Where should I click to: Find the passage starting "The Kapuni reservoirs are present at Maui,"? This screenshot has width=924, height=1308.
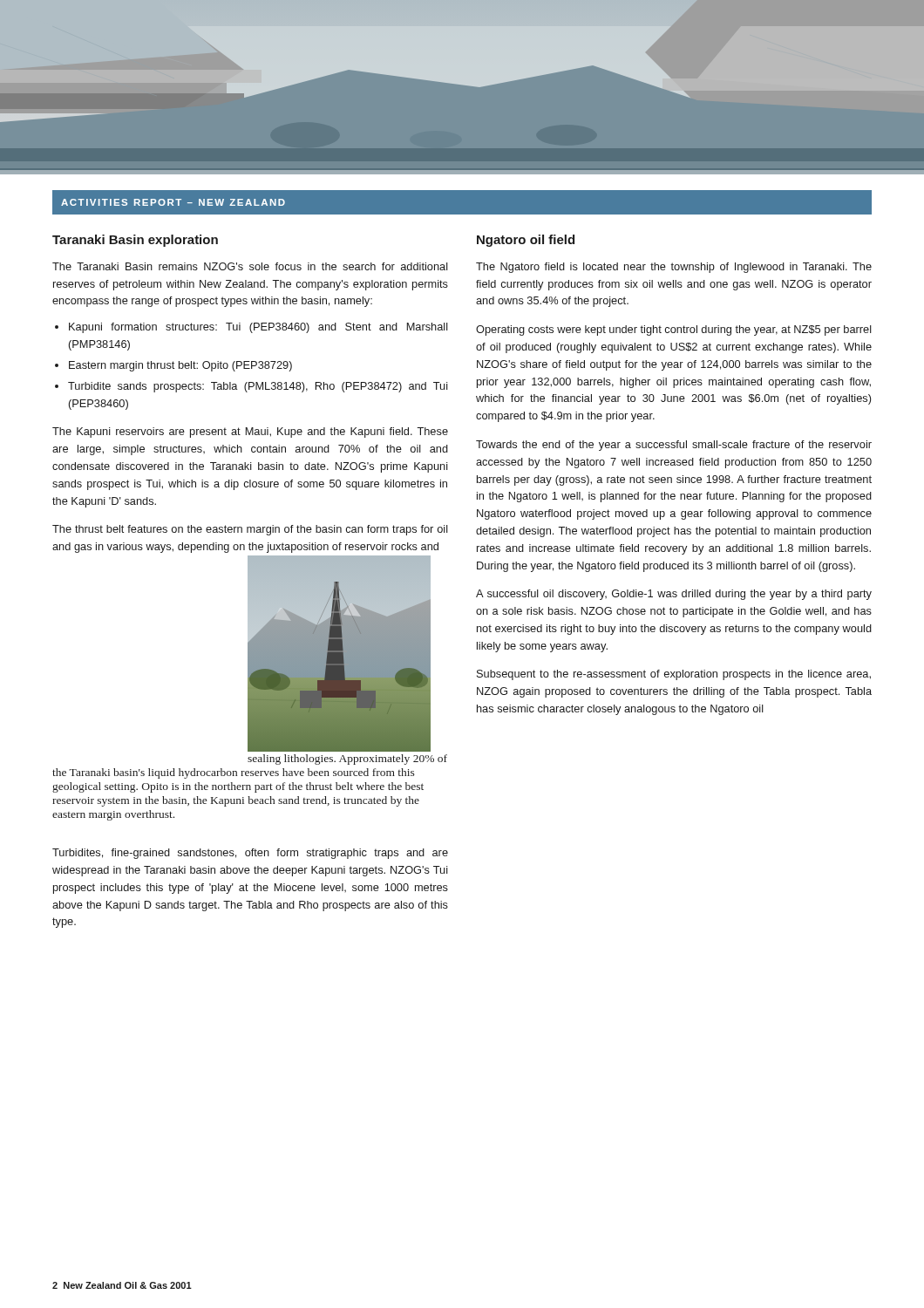[250, 466]
